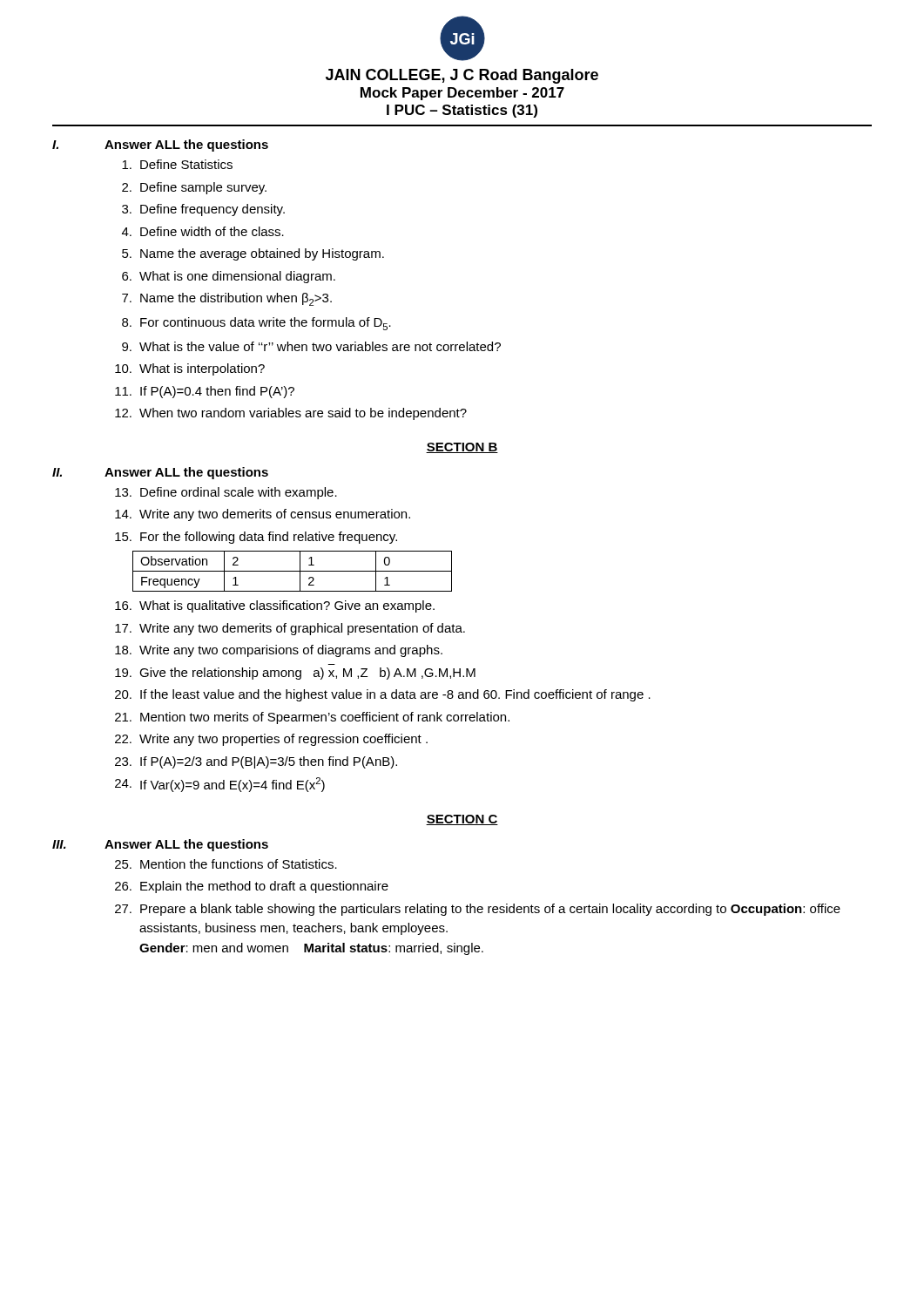Locate the list item containing "8.For continuous data write"

pyautogui.click(x=256, y=324)
